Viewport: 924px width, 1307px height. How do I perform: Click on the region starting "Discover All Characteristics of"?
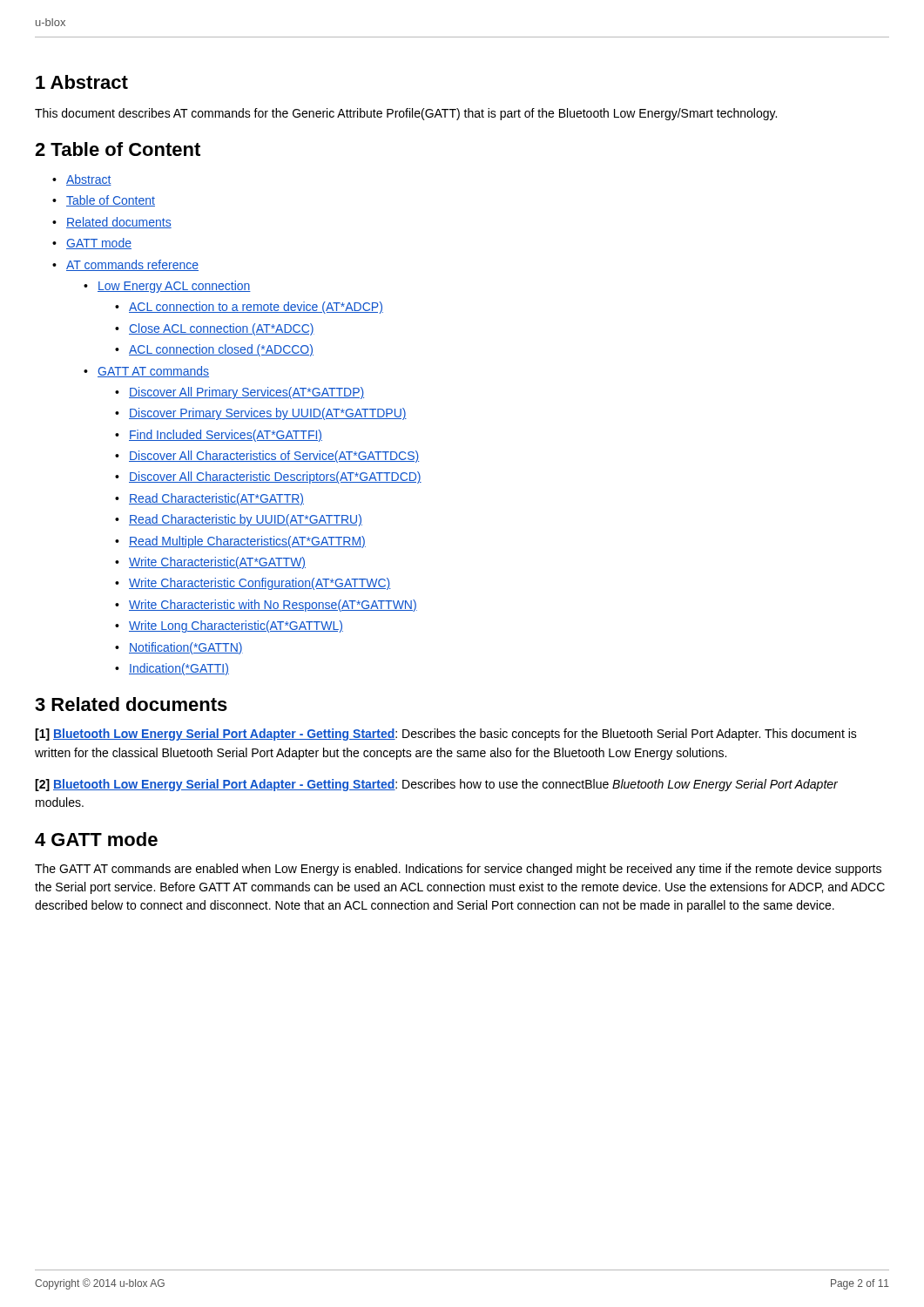point(274,456)
